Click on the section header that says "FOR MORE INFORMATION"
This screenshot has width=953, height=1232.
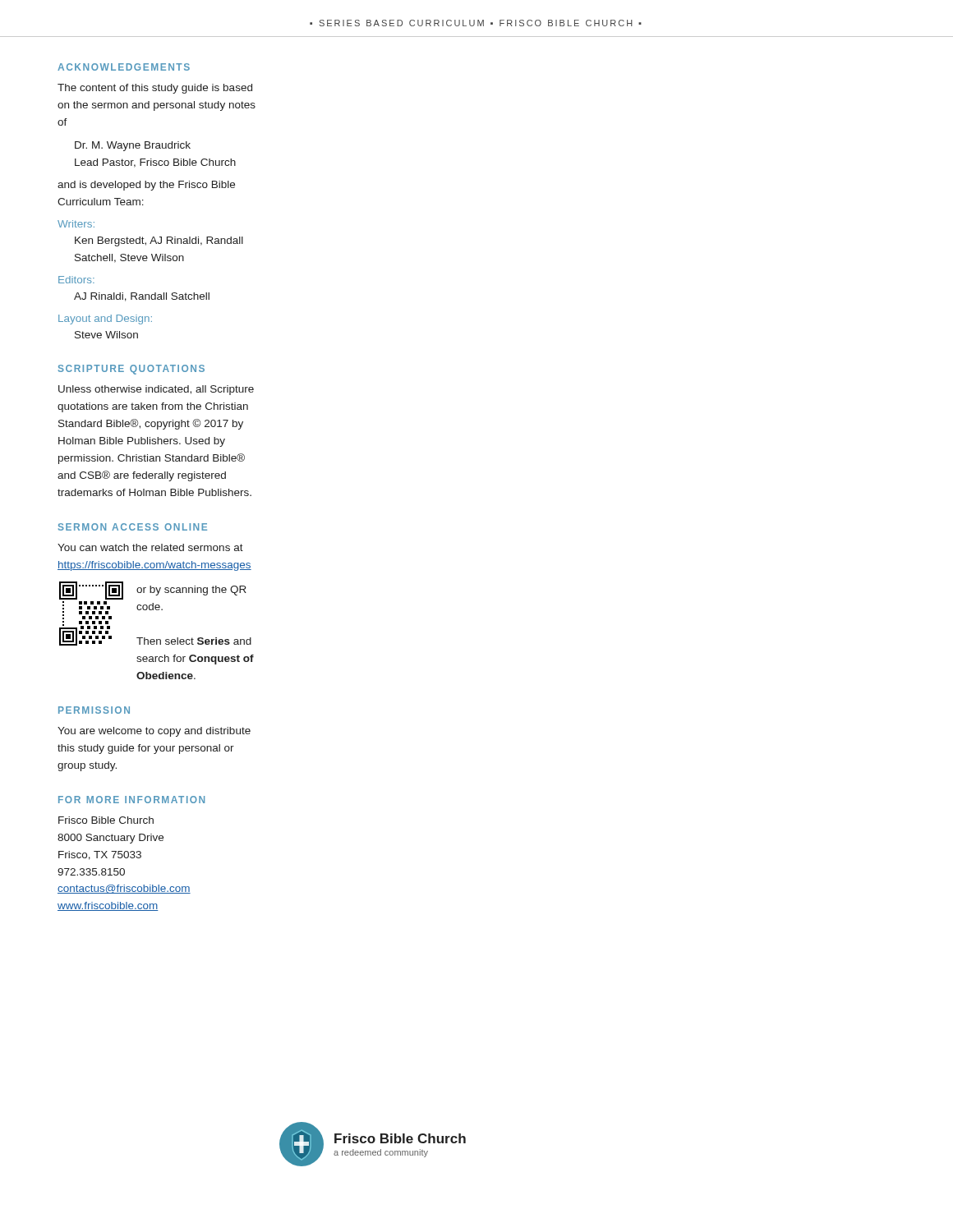132,800
